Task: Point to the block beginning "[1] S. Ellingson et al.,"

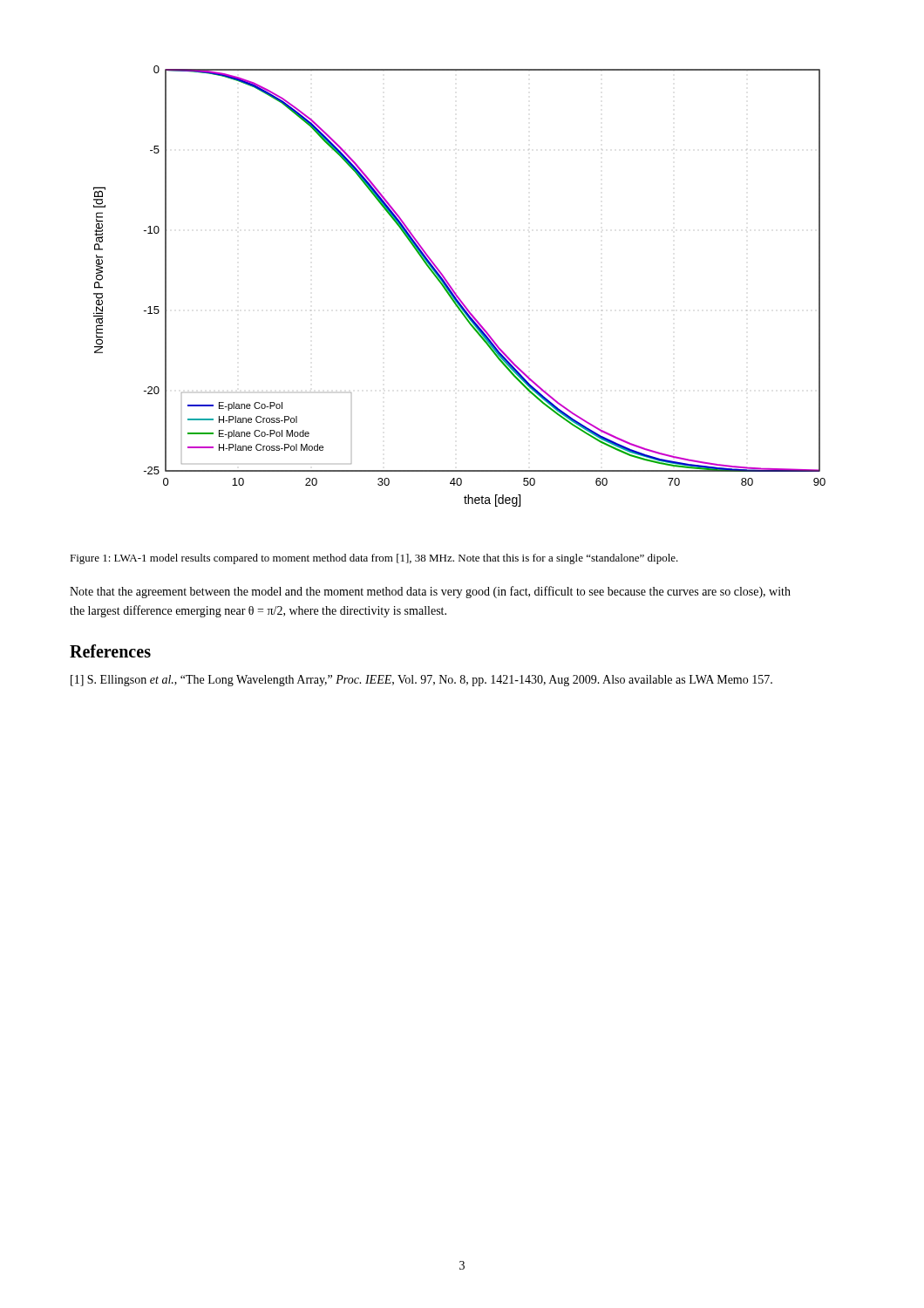Action: point(421,680)
